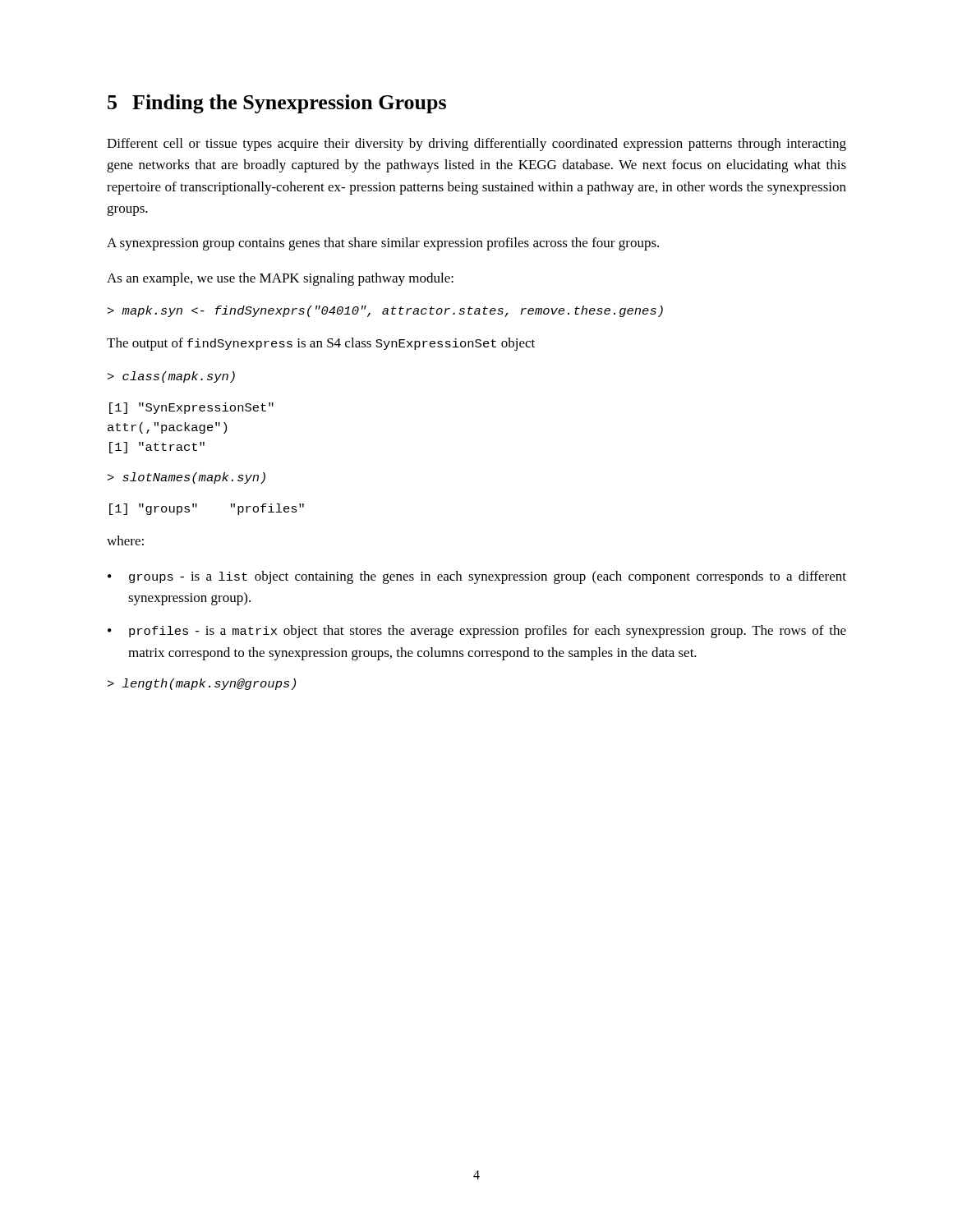
Task: Find the block on this page that starts "A synexpression group contains genes that"
Action: (x=476, y=244)
